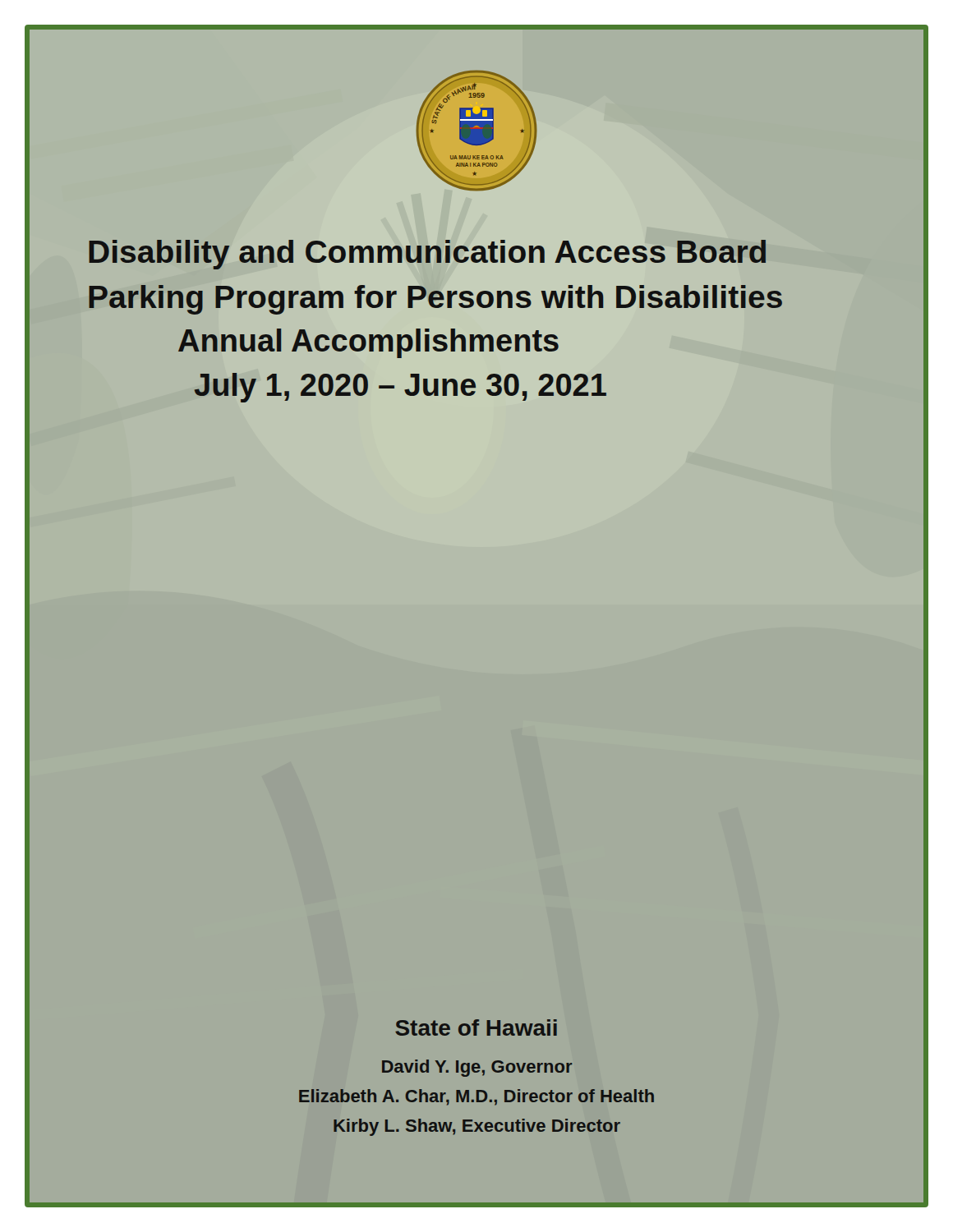Find "State of Hawaii" on this page
This screenshot has height=1232, width=953.
pyautogui.click(x=476, y=1028)
